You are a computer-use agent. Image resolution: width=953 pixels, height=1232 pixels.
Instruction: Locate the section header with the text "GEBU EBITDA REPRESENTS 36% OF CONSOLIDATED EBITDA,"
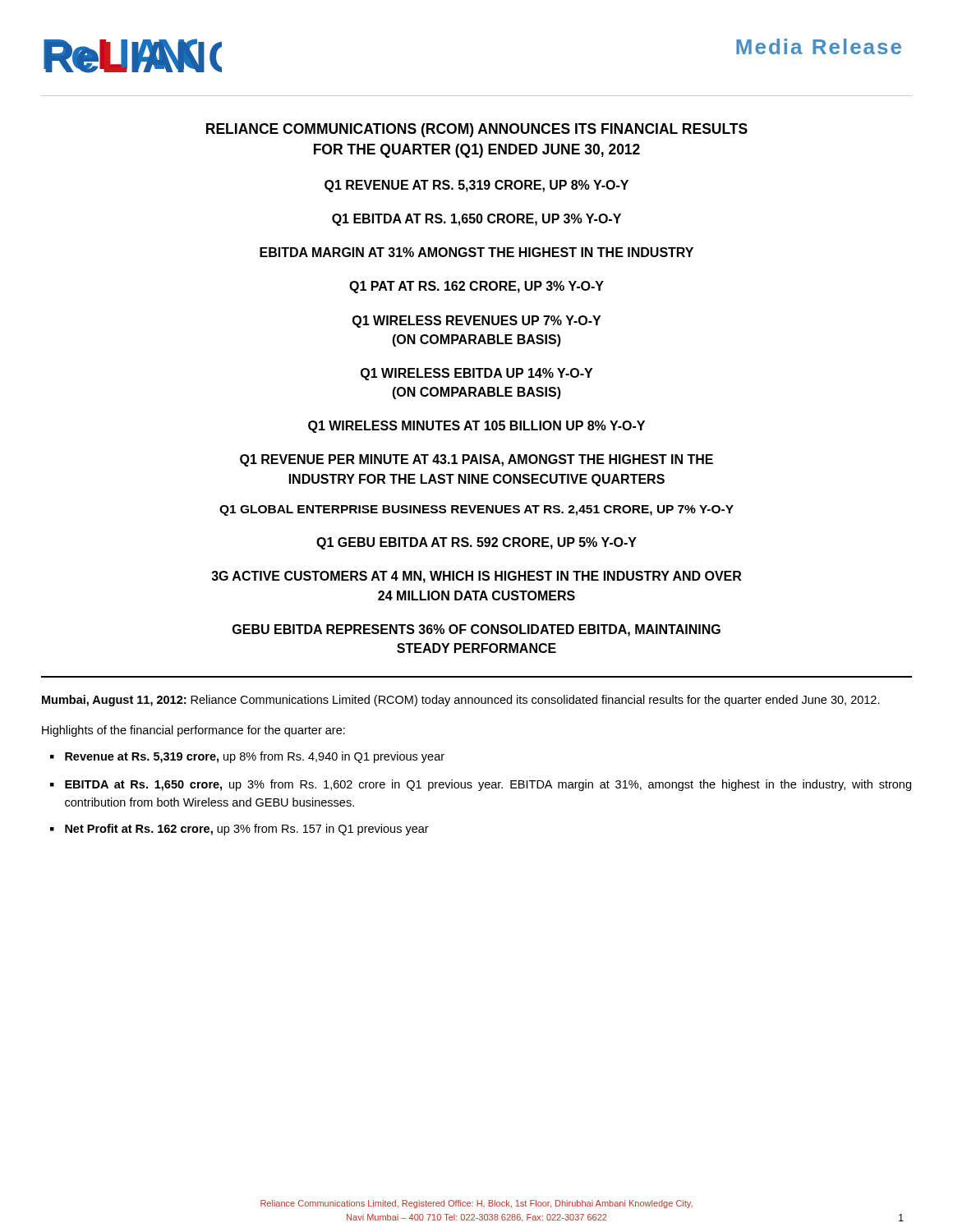(x=476, y=639)
